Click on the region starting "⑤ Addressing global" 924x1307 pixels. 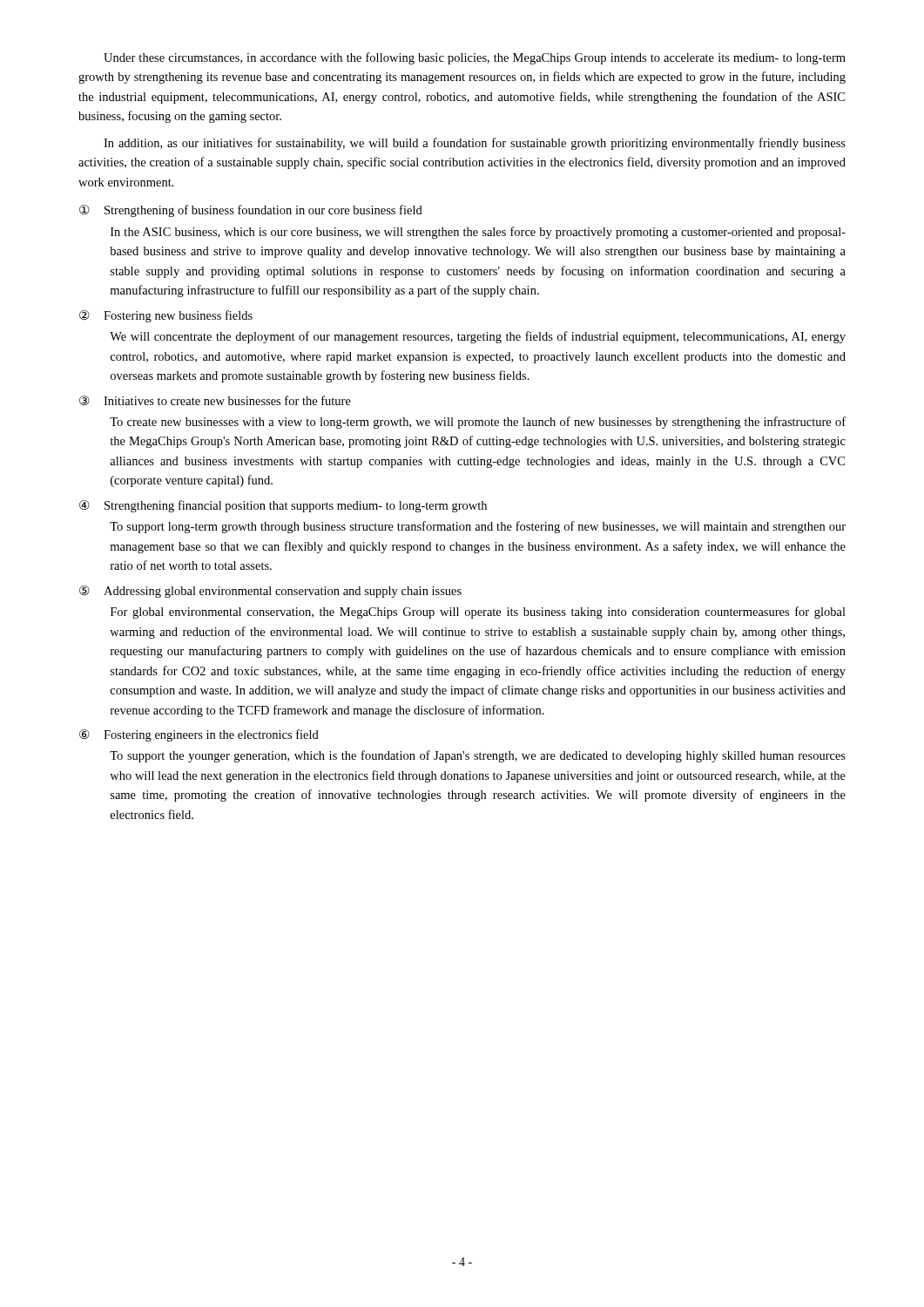(462, 650)
